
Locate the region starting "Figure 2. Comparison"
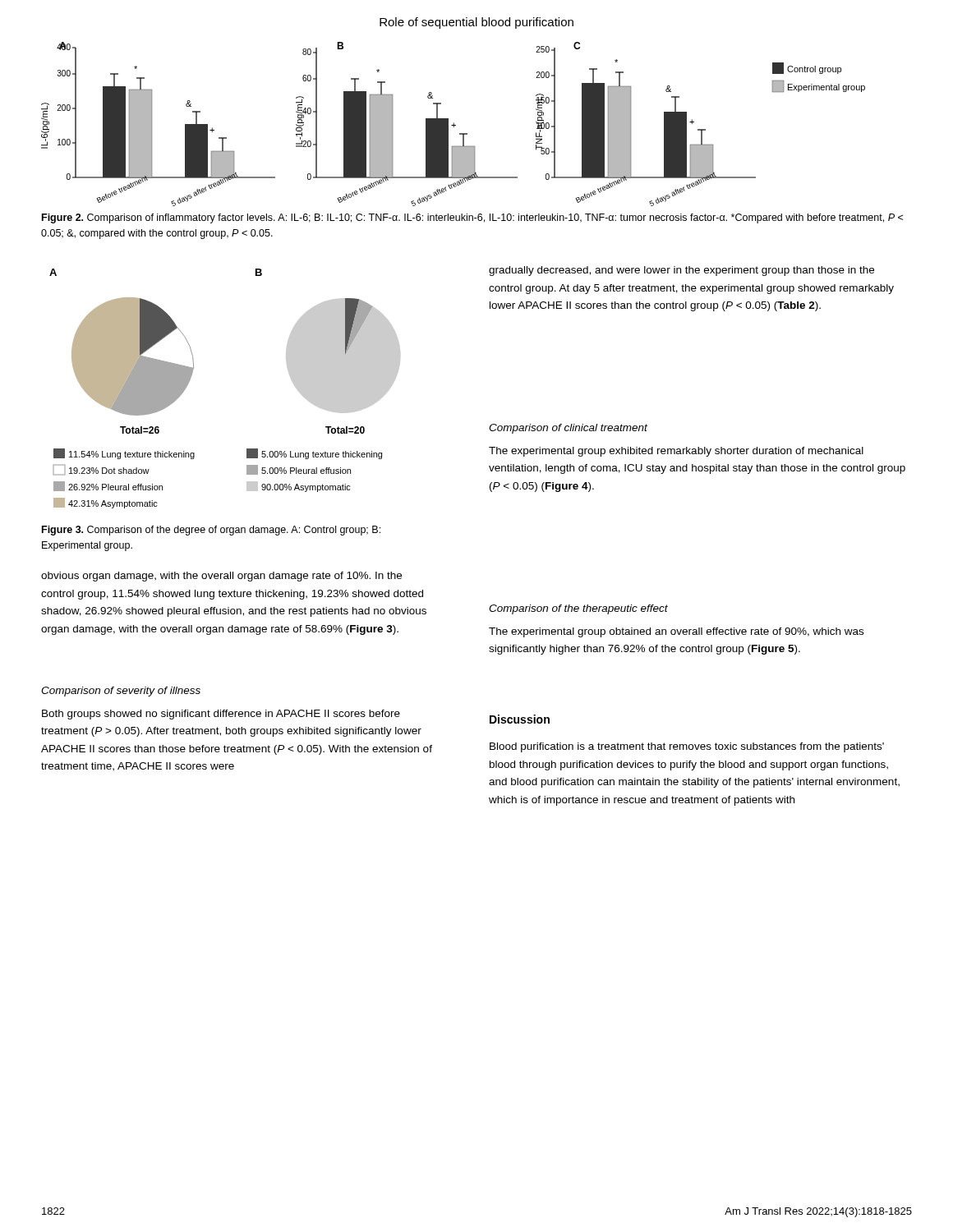(x=472, y=225)
